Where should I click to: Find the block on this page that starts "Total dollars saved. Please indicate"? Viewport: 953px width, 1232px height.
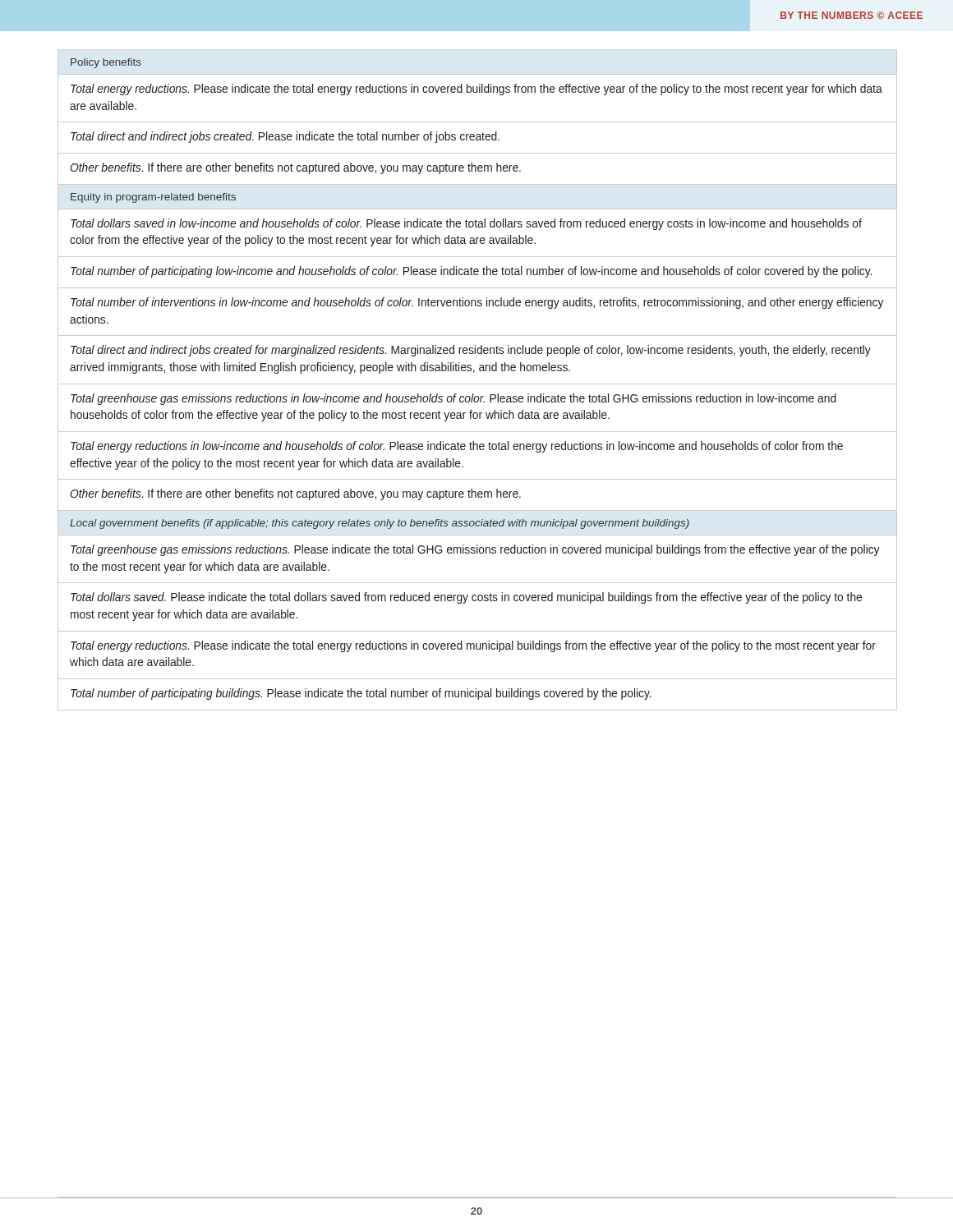click(x=466, y=606)
